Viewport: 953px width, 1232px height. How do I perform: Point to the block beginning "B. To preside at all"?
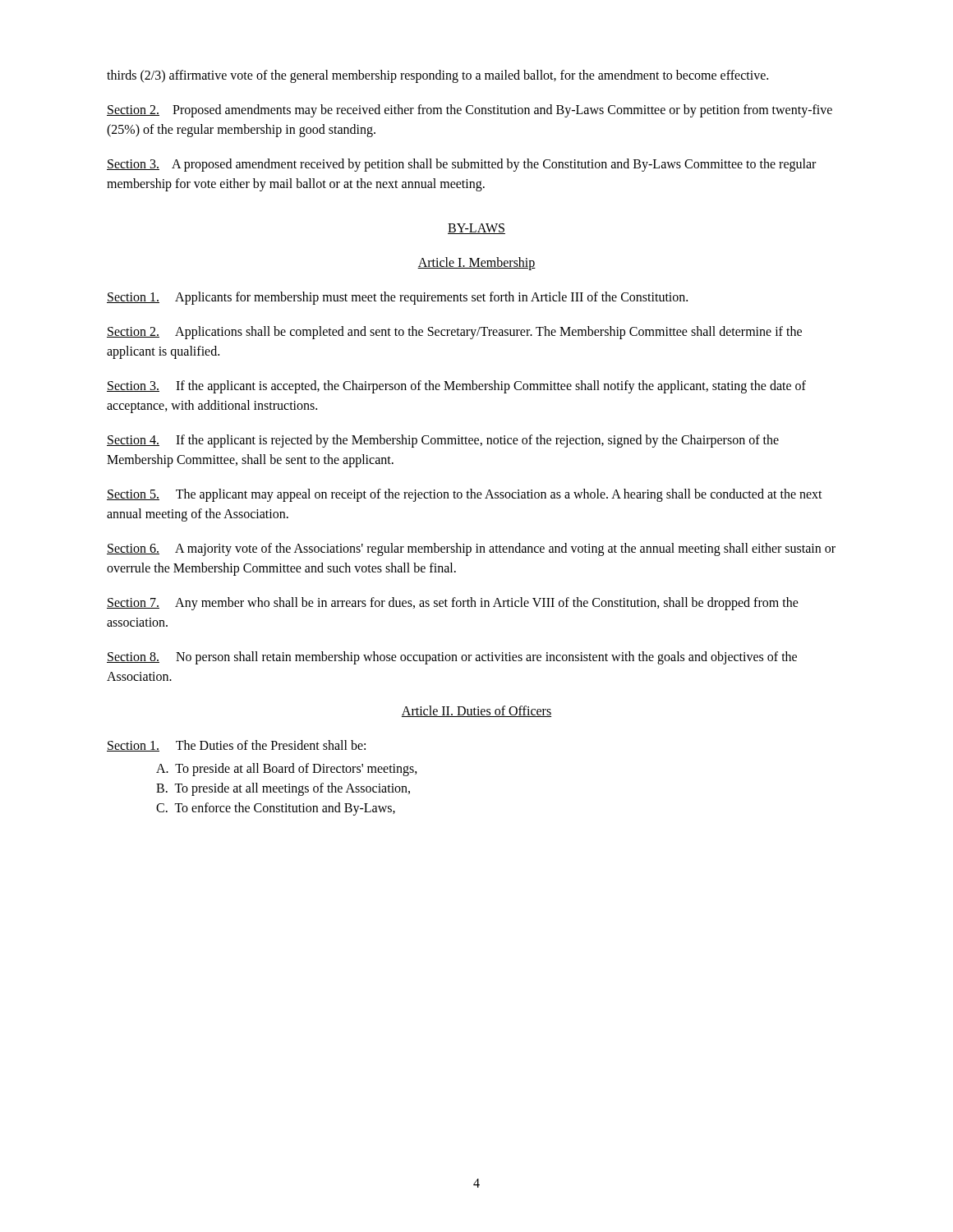tap(283, 788)
